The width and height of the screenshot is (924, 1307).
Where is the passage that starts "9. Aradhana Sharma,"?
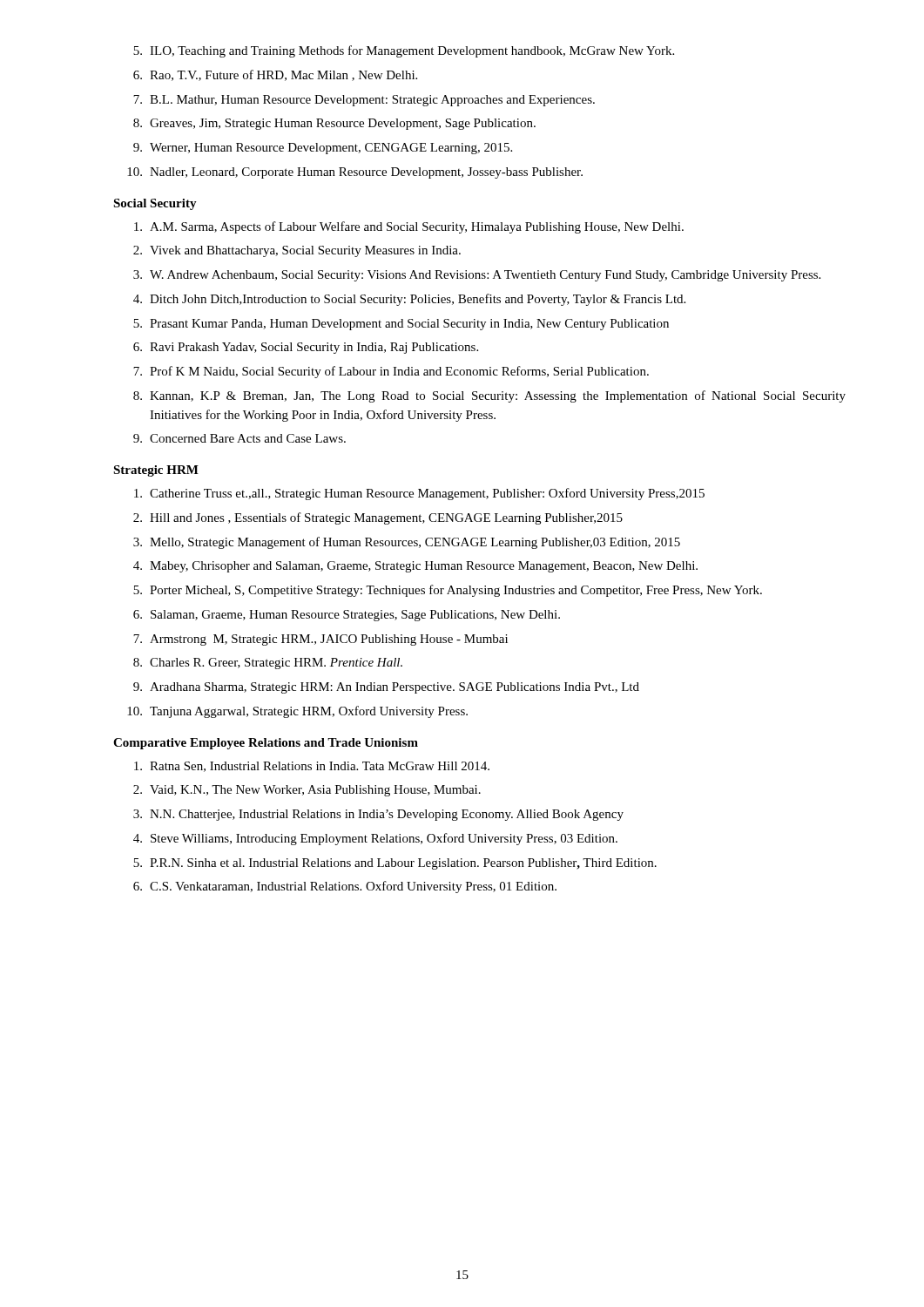tap(479, 687)
